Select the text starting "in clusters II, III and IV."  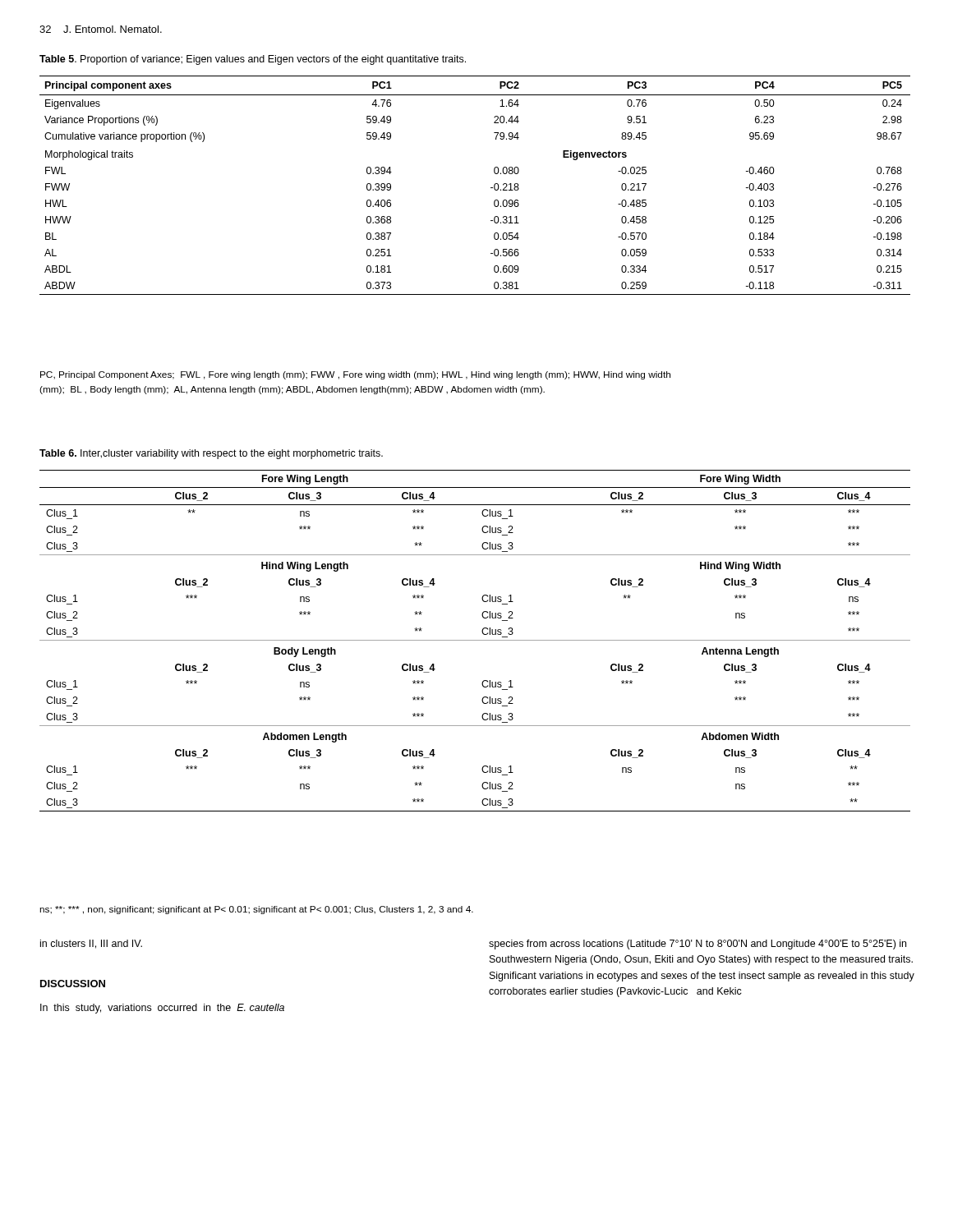(91, 944)
